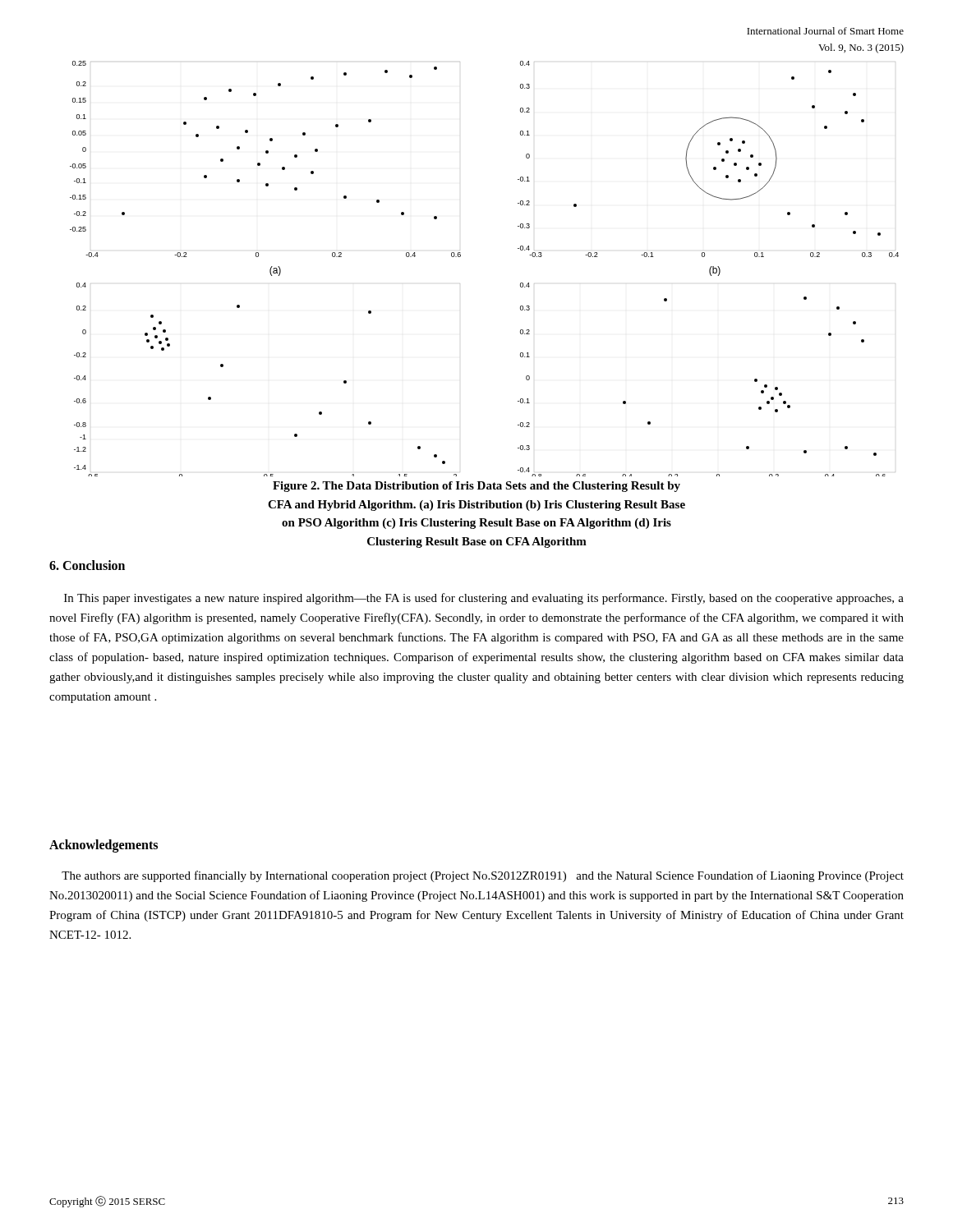Locate the text block with the text "The authors are supported"
The image size is (953, 1232).
[476, 905]
